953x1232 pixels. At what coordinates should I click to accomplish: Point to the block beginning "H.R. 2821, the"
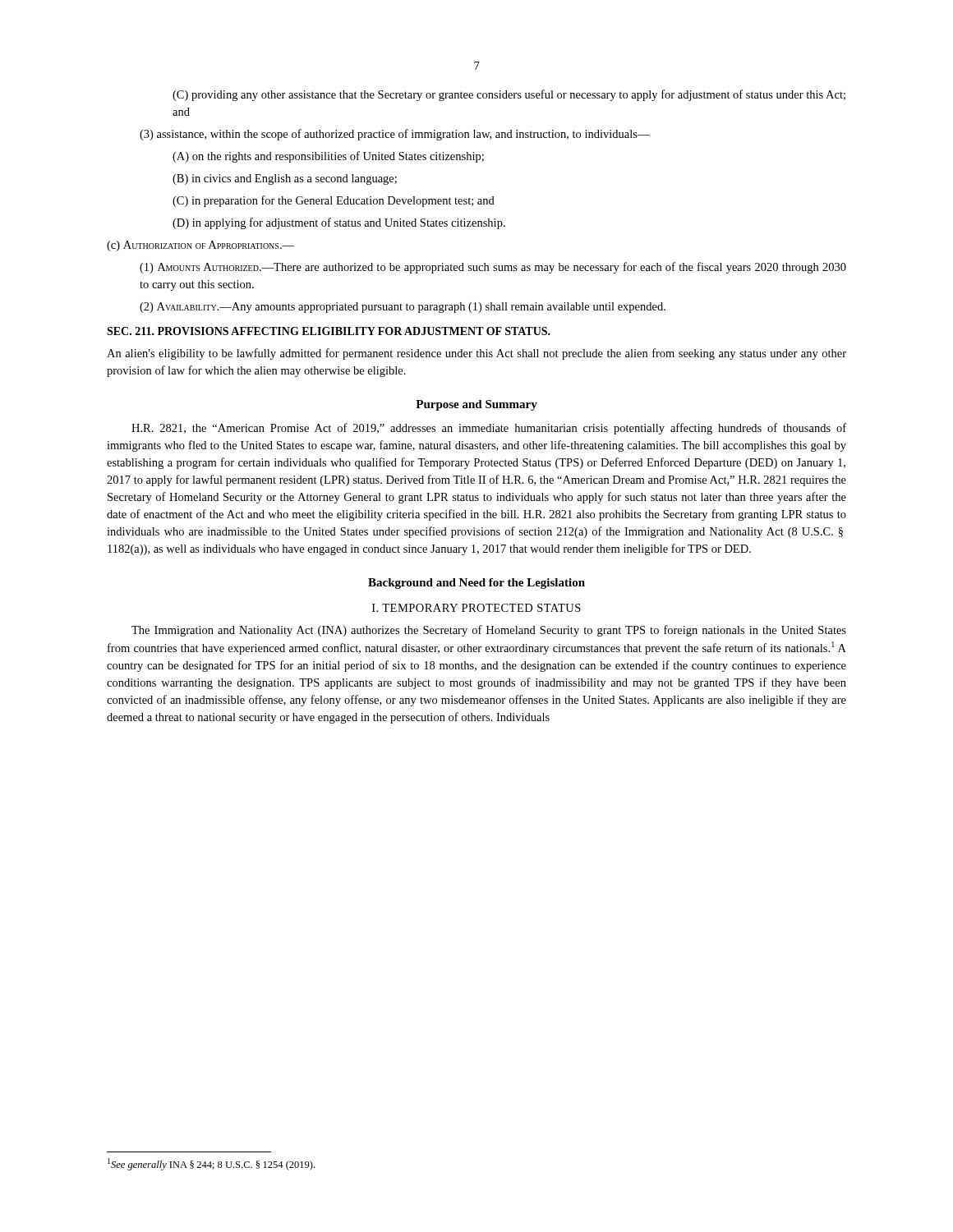pos(476,488)
